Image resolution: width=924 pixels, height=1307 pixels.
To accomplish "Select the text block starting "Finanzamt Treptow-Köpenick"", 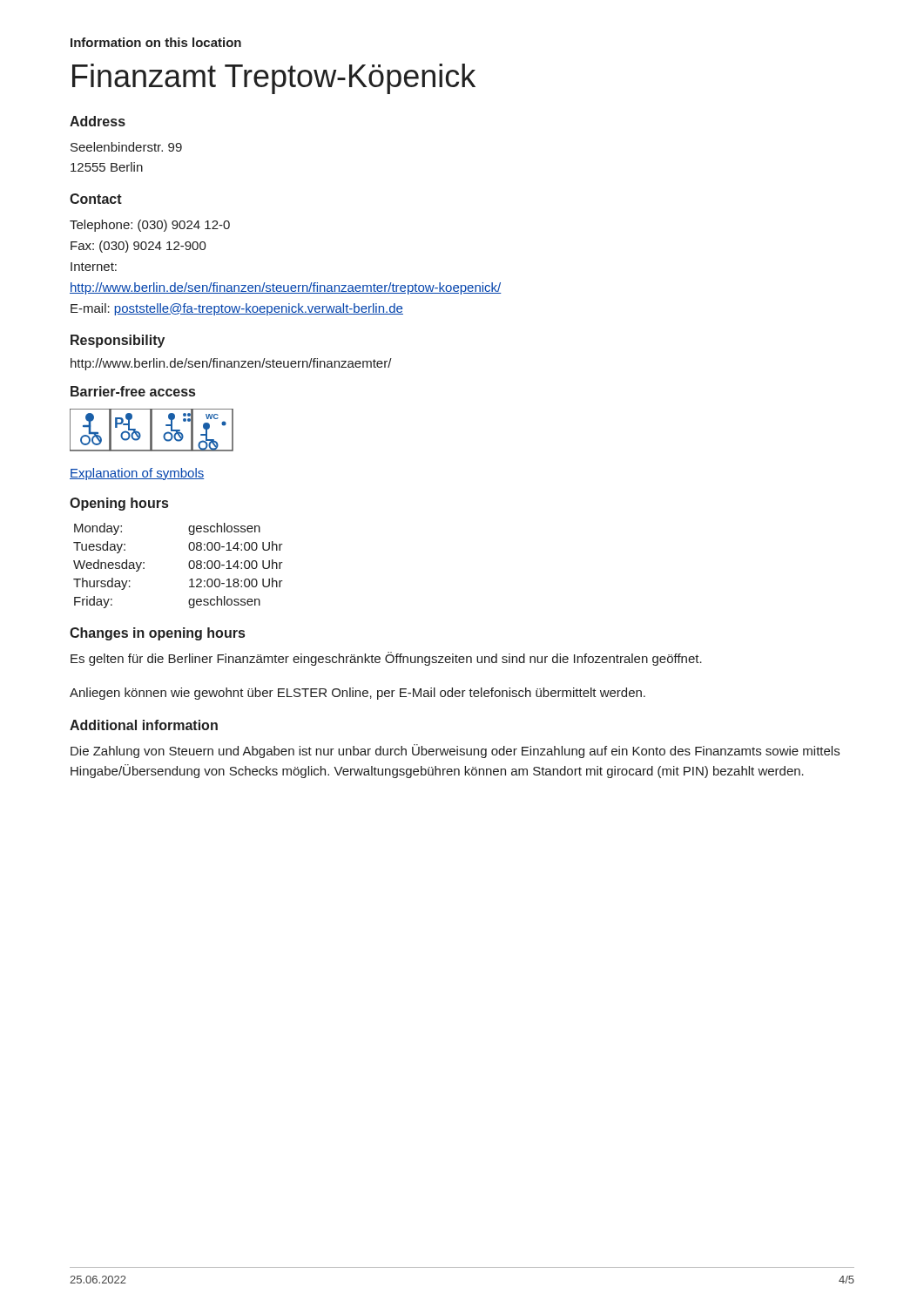I will coord(273,76).
